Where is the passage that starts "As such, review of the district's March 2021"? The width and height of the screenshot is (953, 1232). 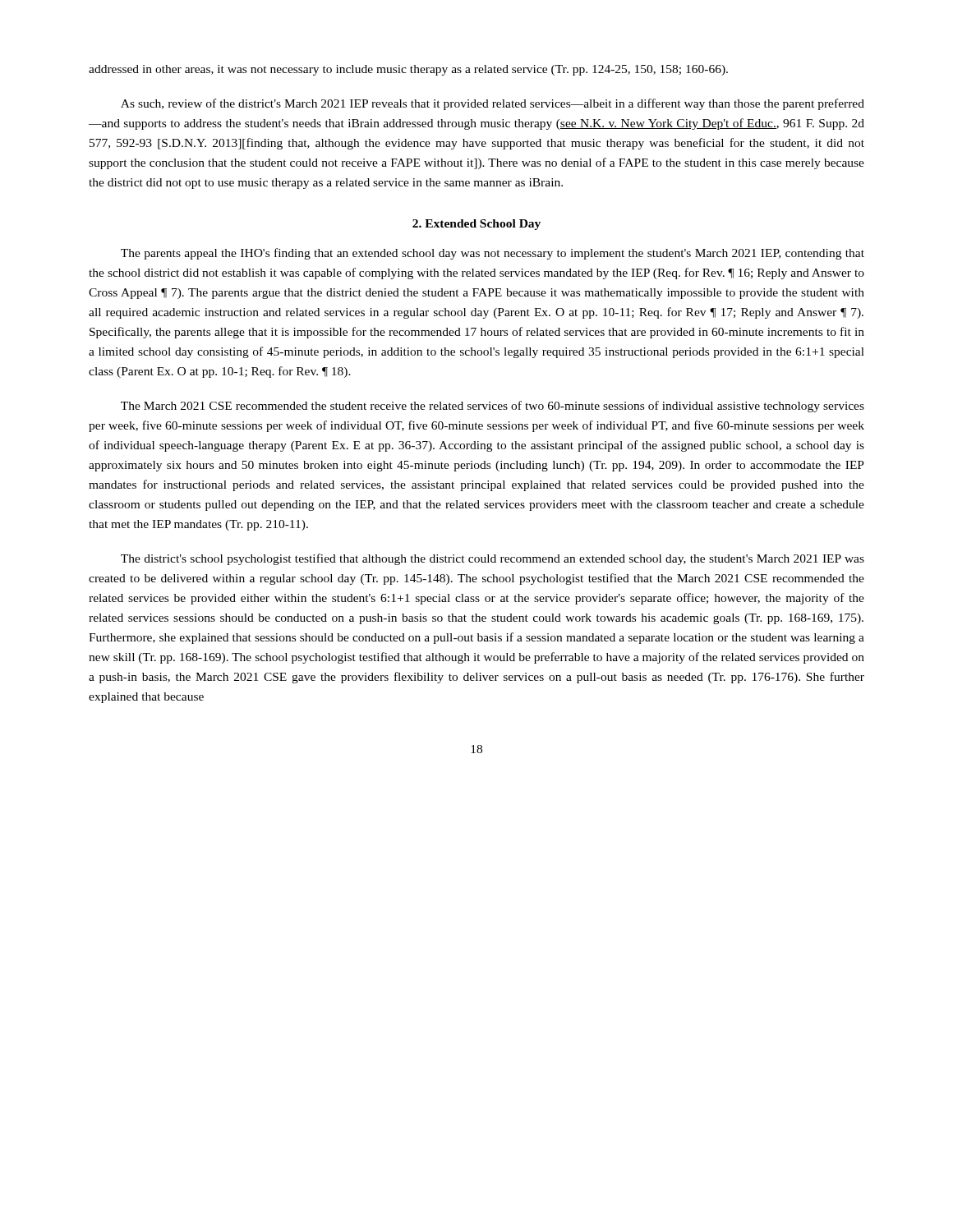point(476,143)
